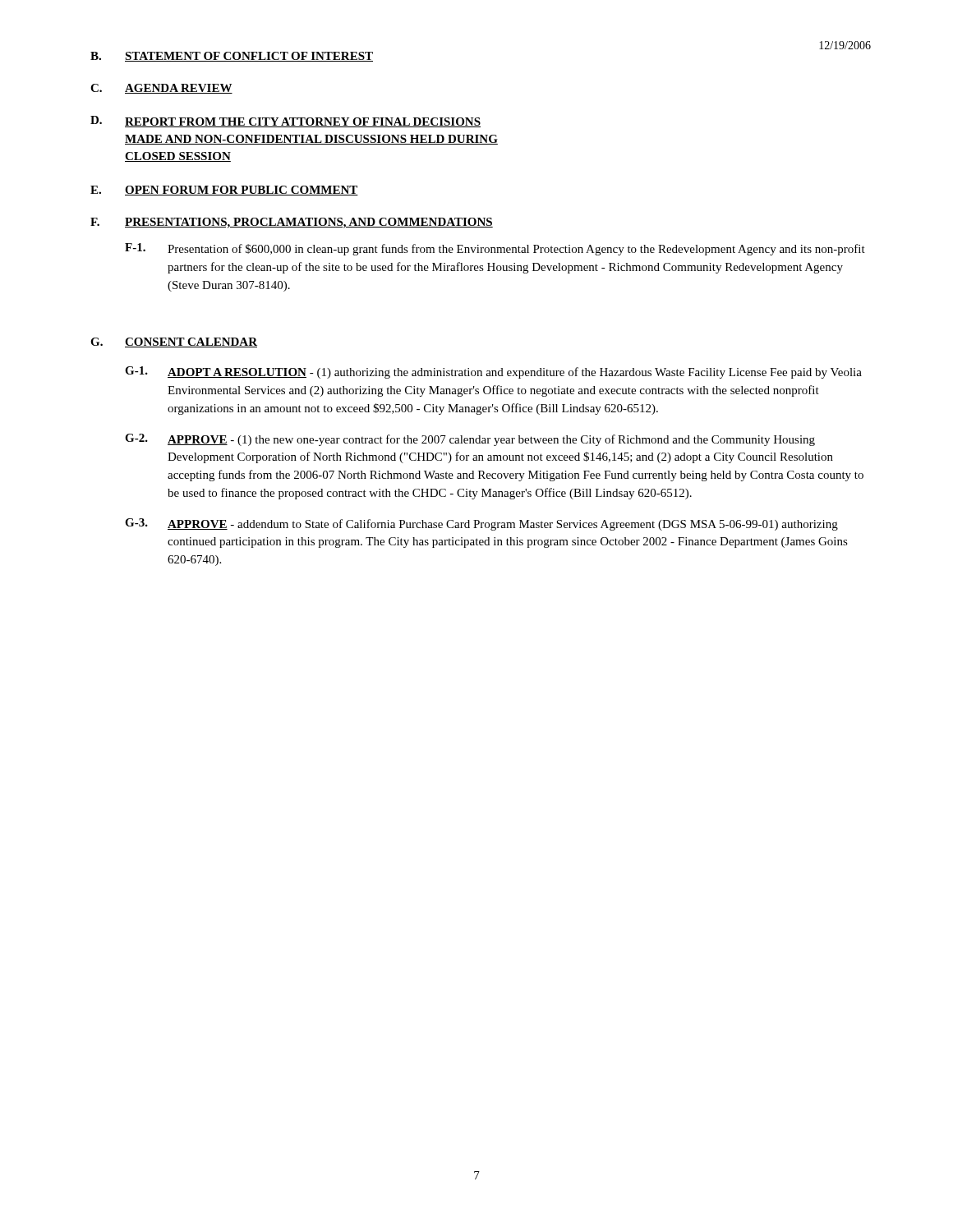Point to the section header beginning "E. OPEN FORUM FOR PUBLIC"
Image resolution: width=953 pixels, height=1232 pixels.
pyautogui.click(x=224, y=191)
